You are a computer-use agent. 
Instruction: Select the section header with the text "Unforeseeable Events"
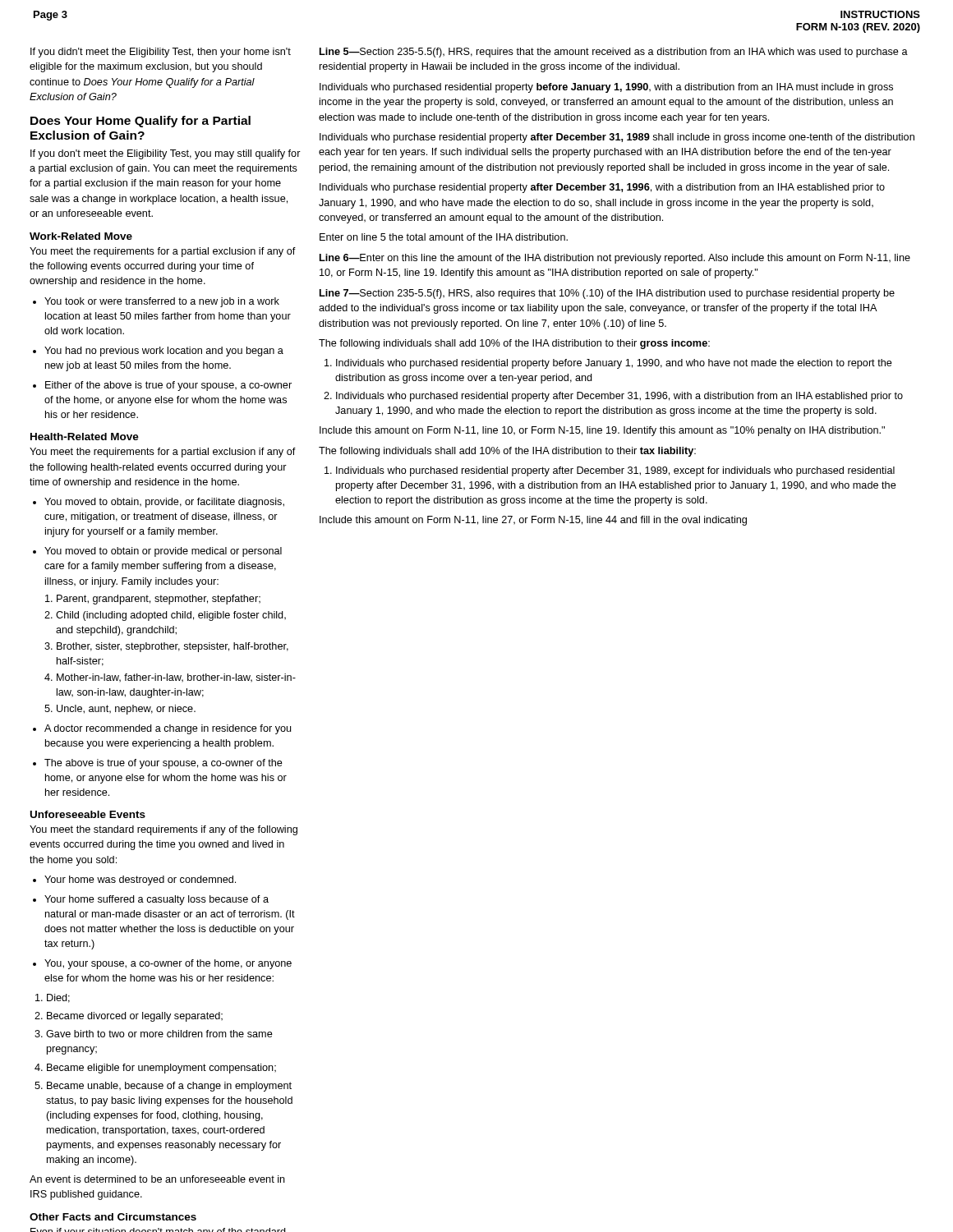pyautogui.click(x=87, y=814)
